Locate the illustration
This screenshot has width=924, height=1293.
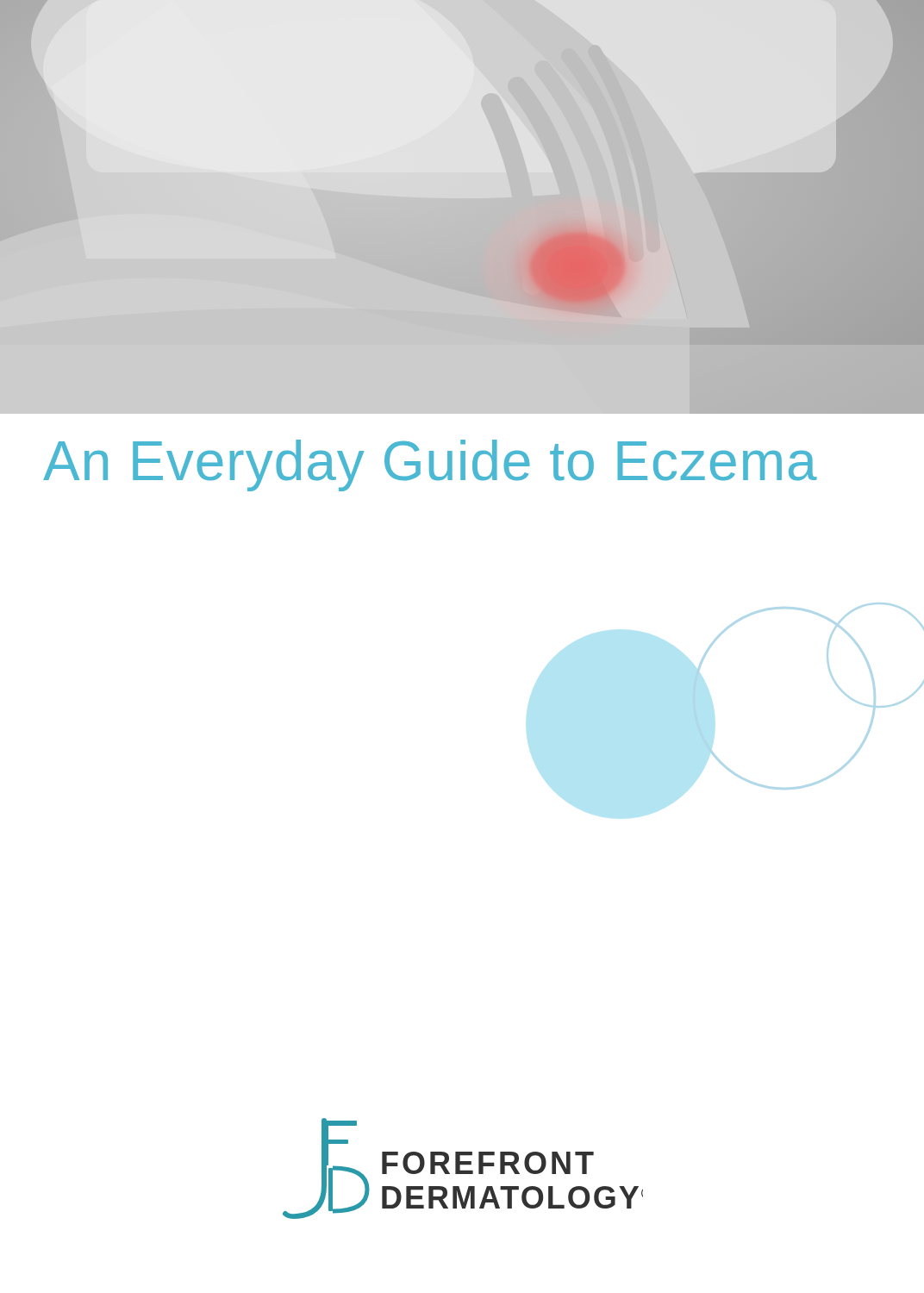pyautogui.click(x=686, y=698)
